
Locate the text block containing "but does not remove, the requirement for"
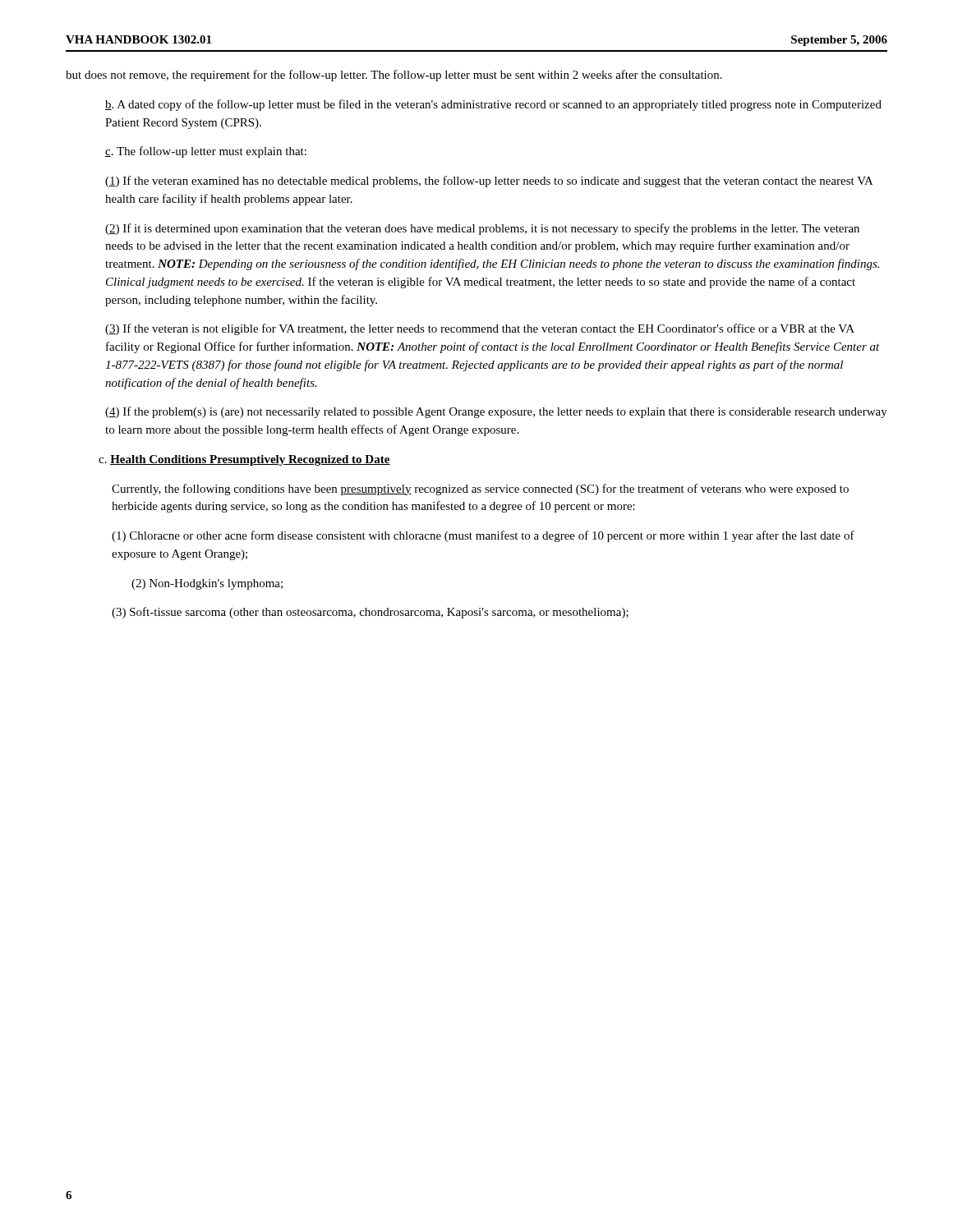(x=476, y=75)
